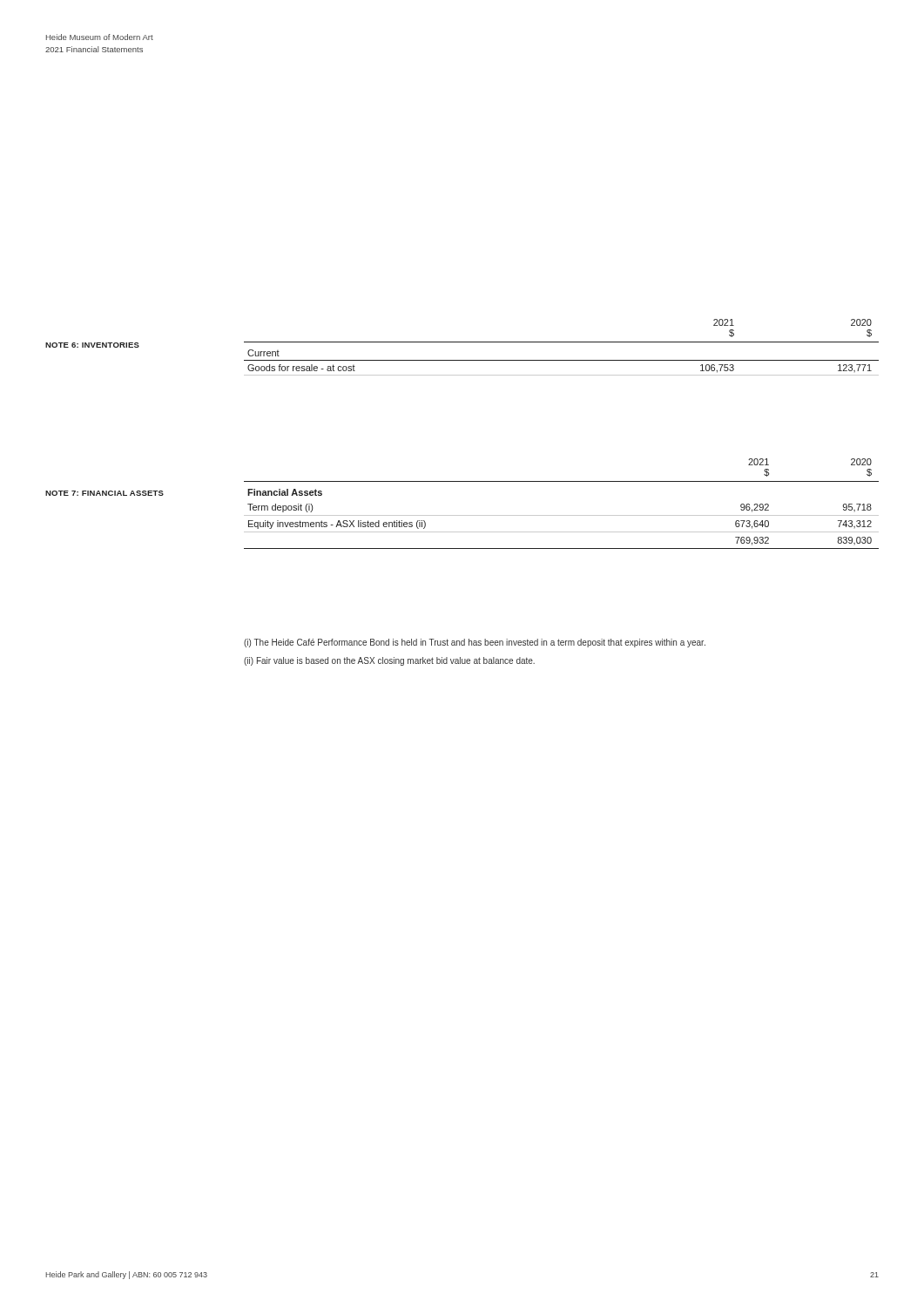Click on the section header with the text "NOTE 7: FINANCIAL ASSETS"
The height and width of the screenshot is (1307, 924).
[105, 493]
